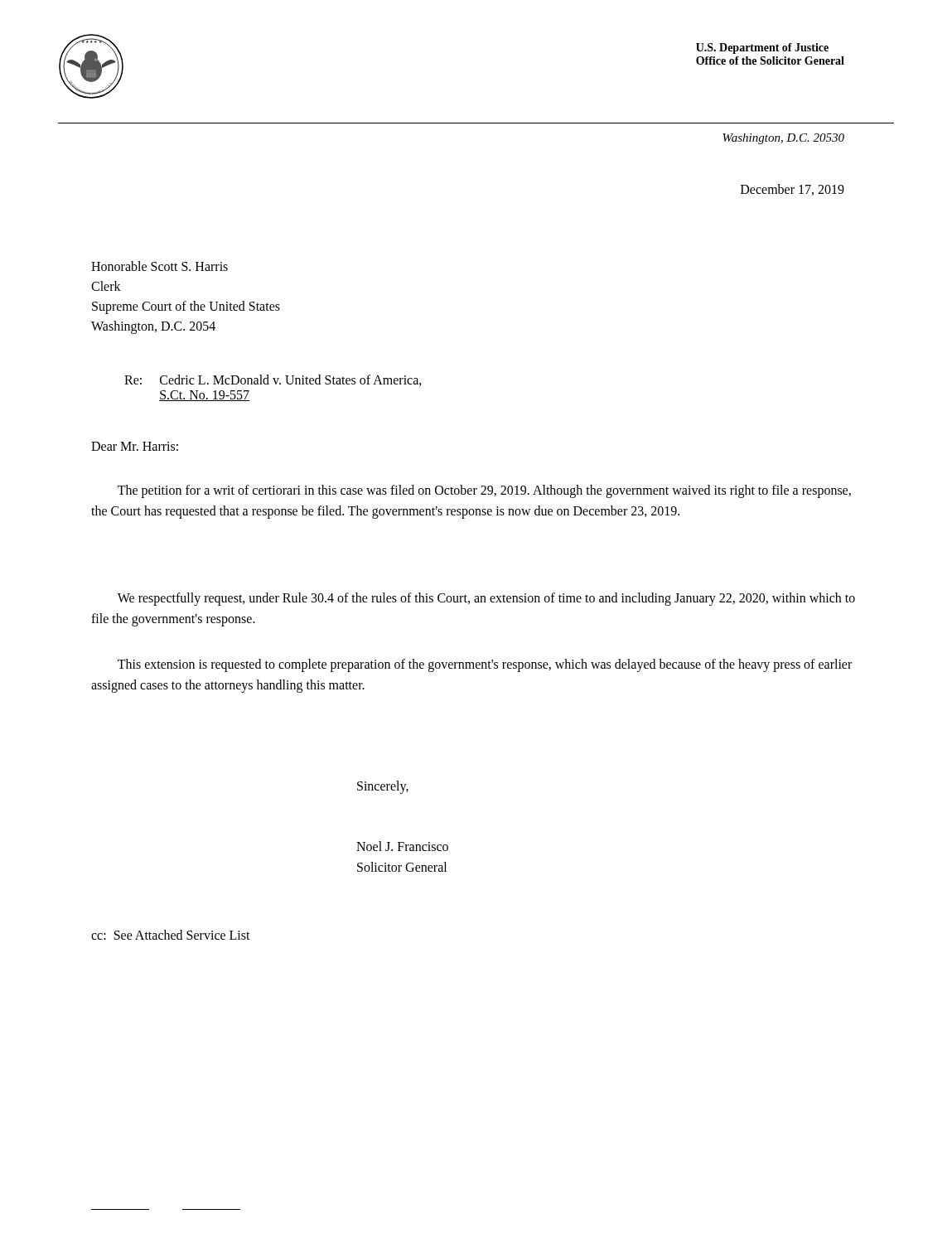Locate the text containing "Noel J. Francisco Solicitor General"
The height and width of the screenshot is (1243, 952).
tap(402, 857)
